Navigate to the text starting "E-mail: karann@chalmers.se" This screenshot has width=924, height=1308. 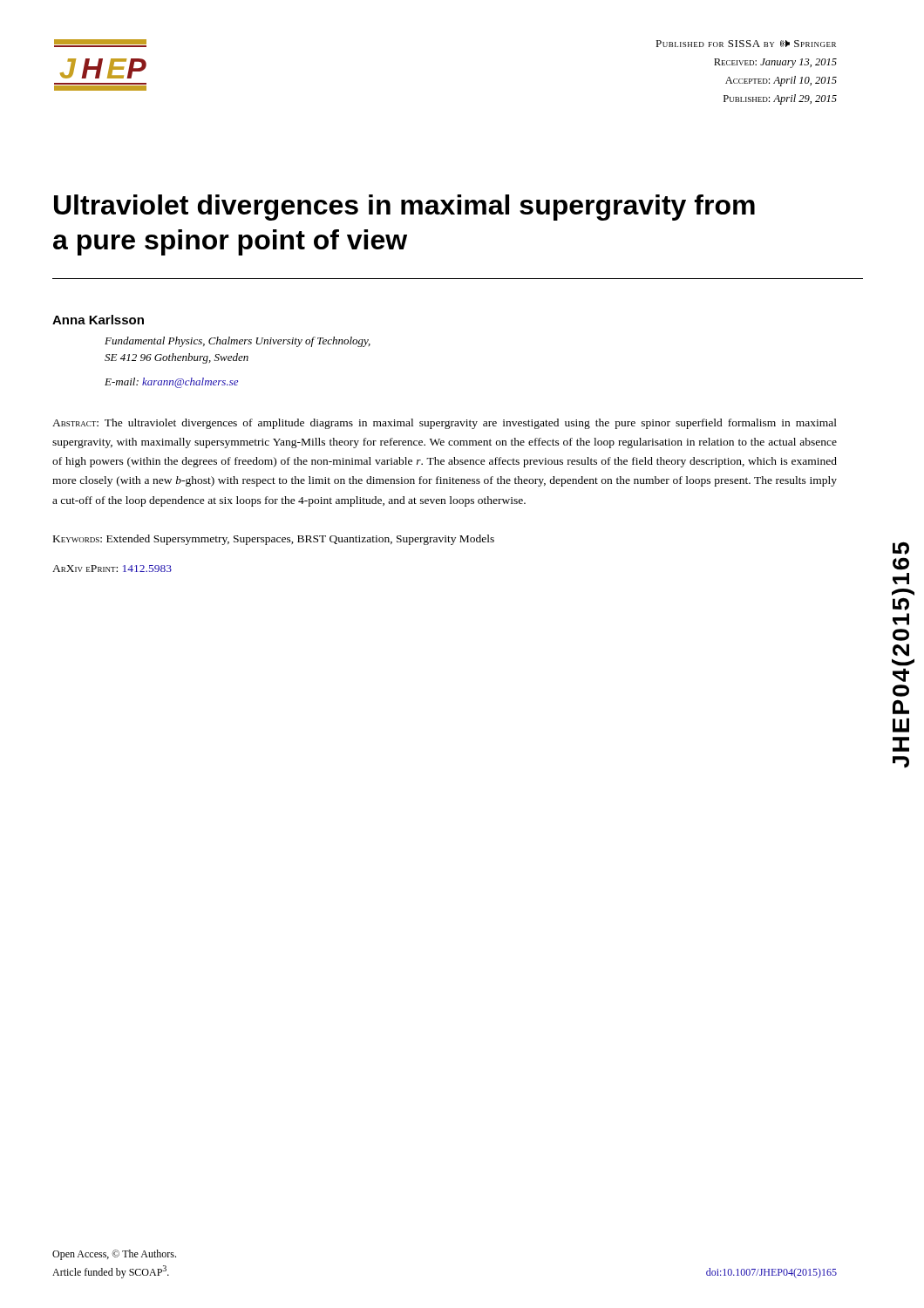pos(171,381)
